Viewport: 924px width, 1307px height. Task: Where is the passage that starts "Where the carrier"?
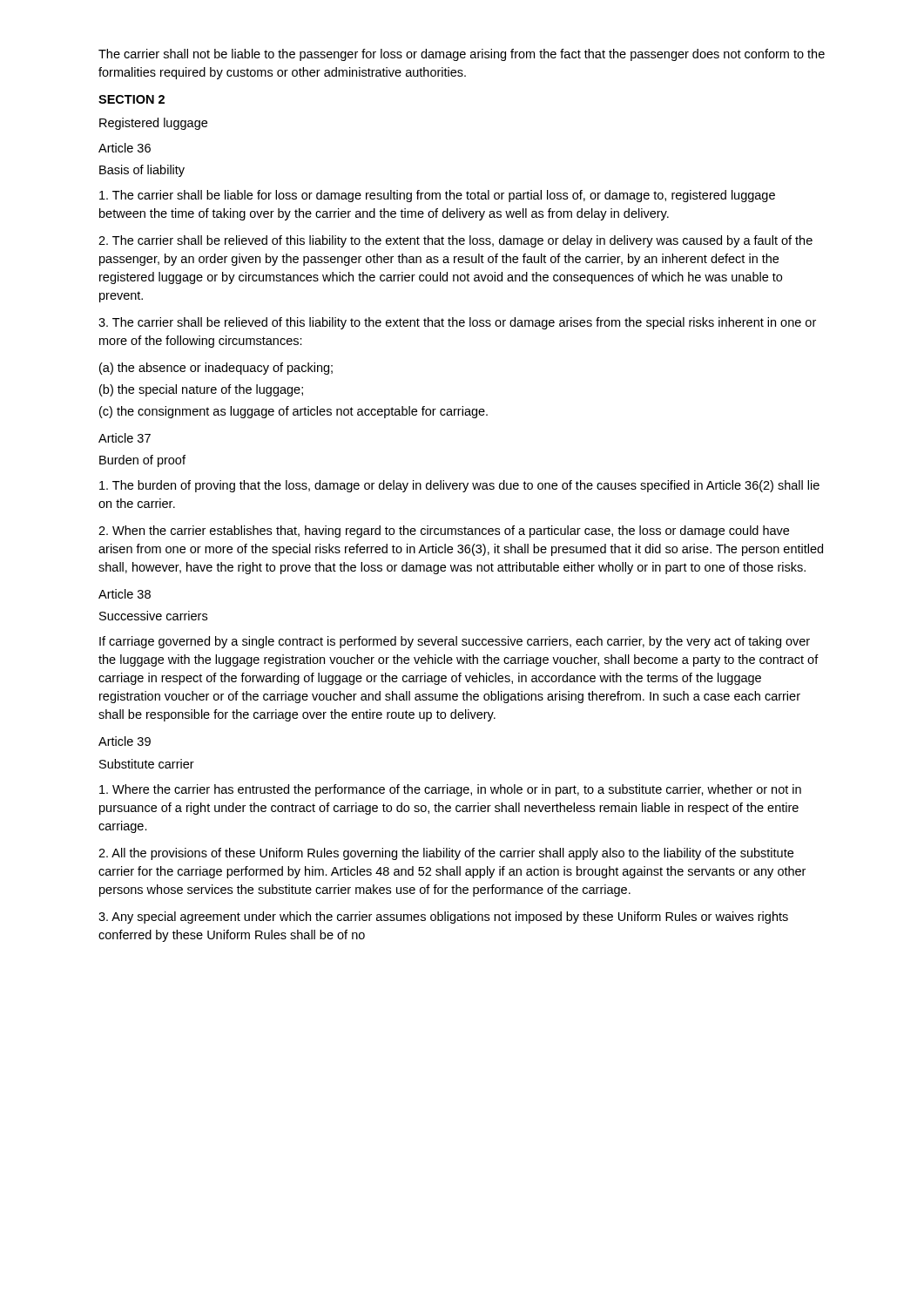pyautogui.click(x=450, y=807)
